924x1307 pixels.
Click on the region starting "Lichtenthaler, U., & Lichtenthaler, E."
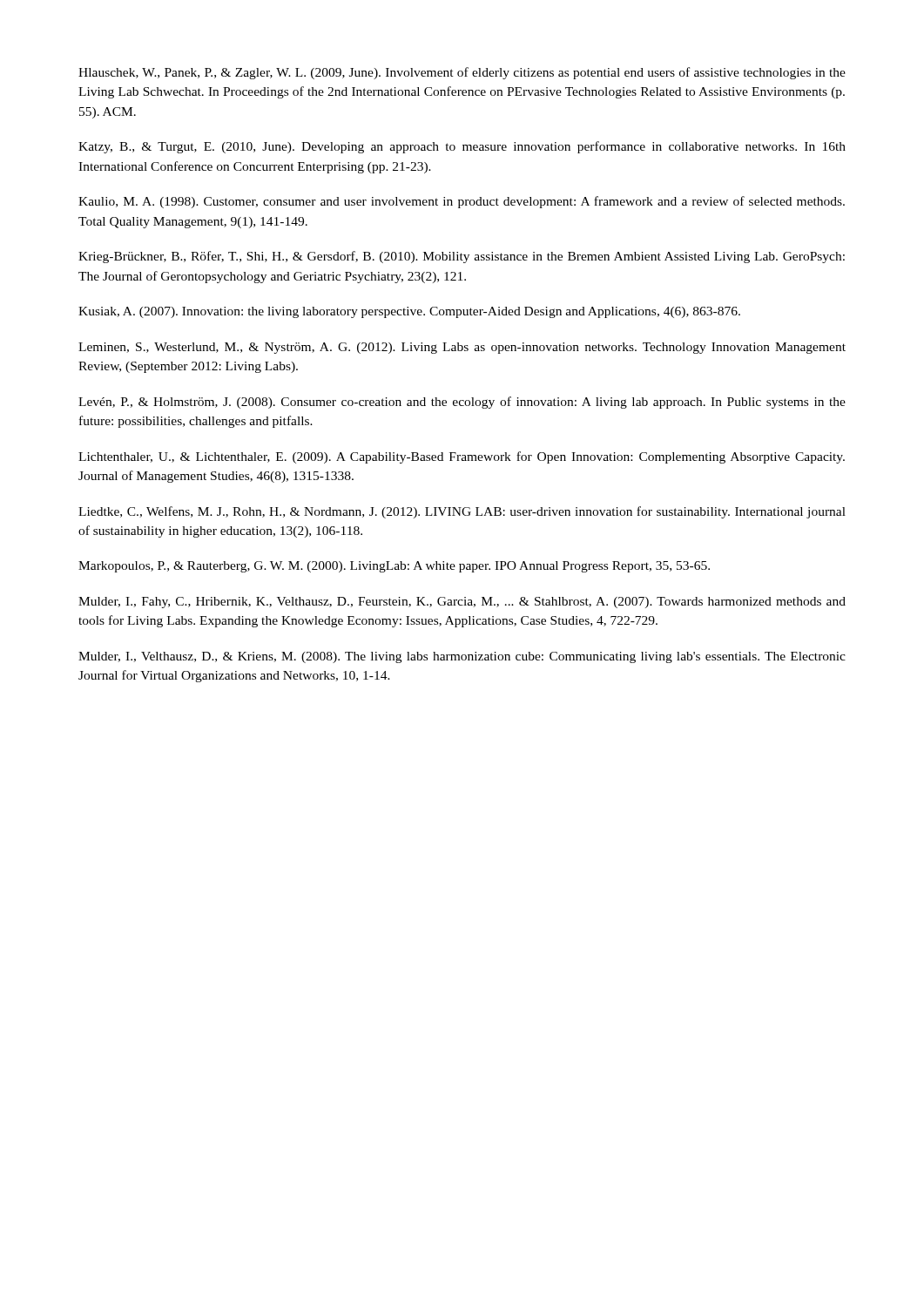(462, 466)
